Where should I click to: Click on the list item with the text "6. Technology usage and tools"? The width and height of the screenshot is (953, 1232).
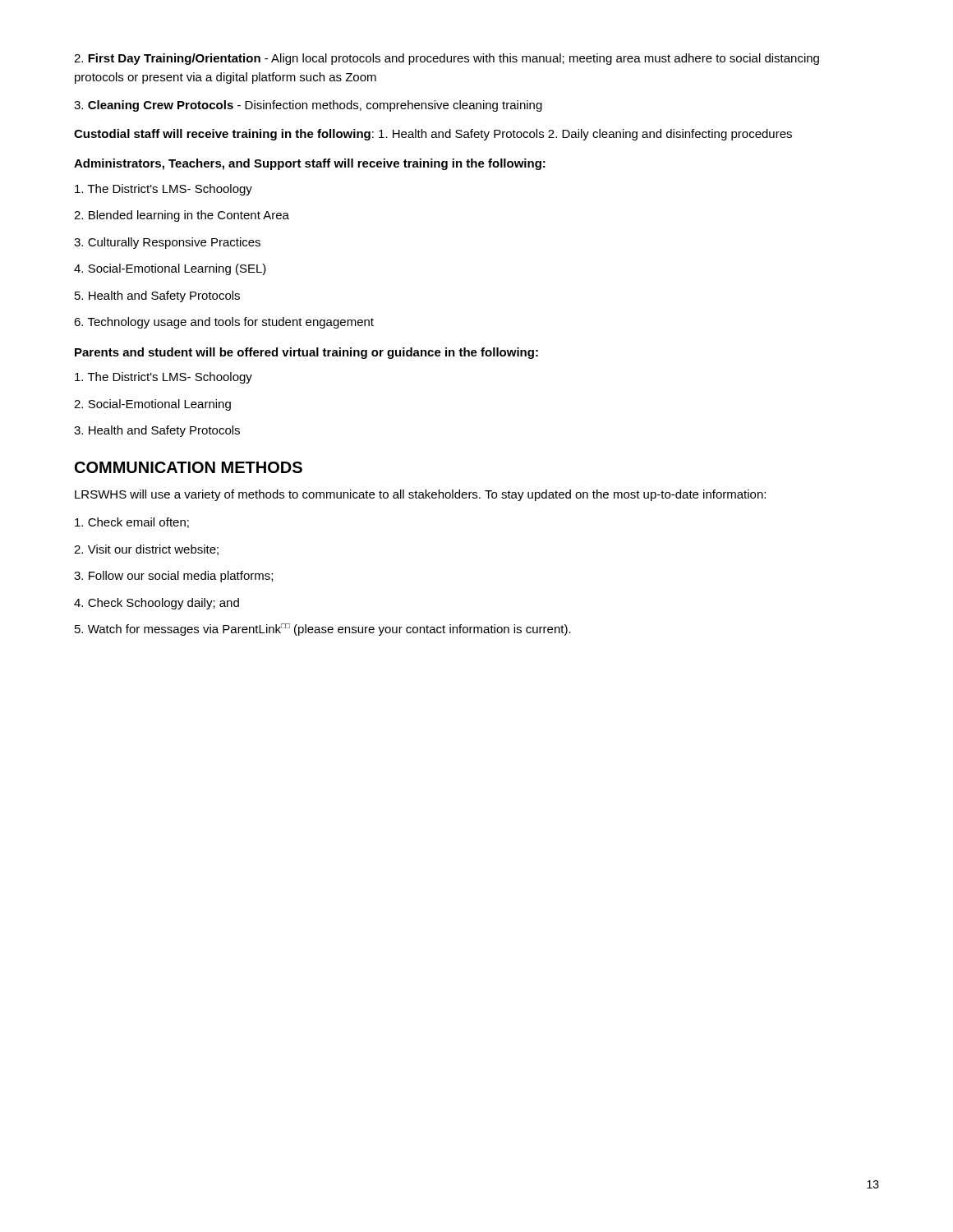[x=224, y=322]
